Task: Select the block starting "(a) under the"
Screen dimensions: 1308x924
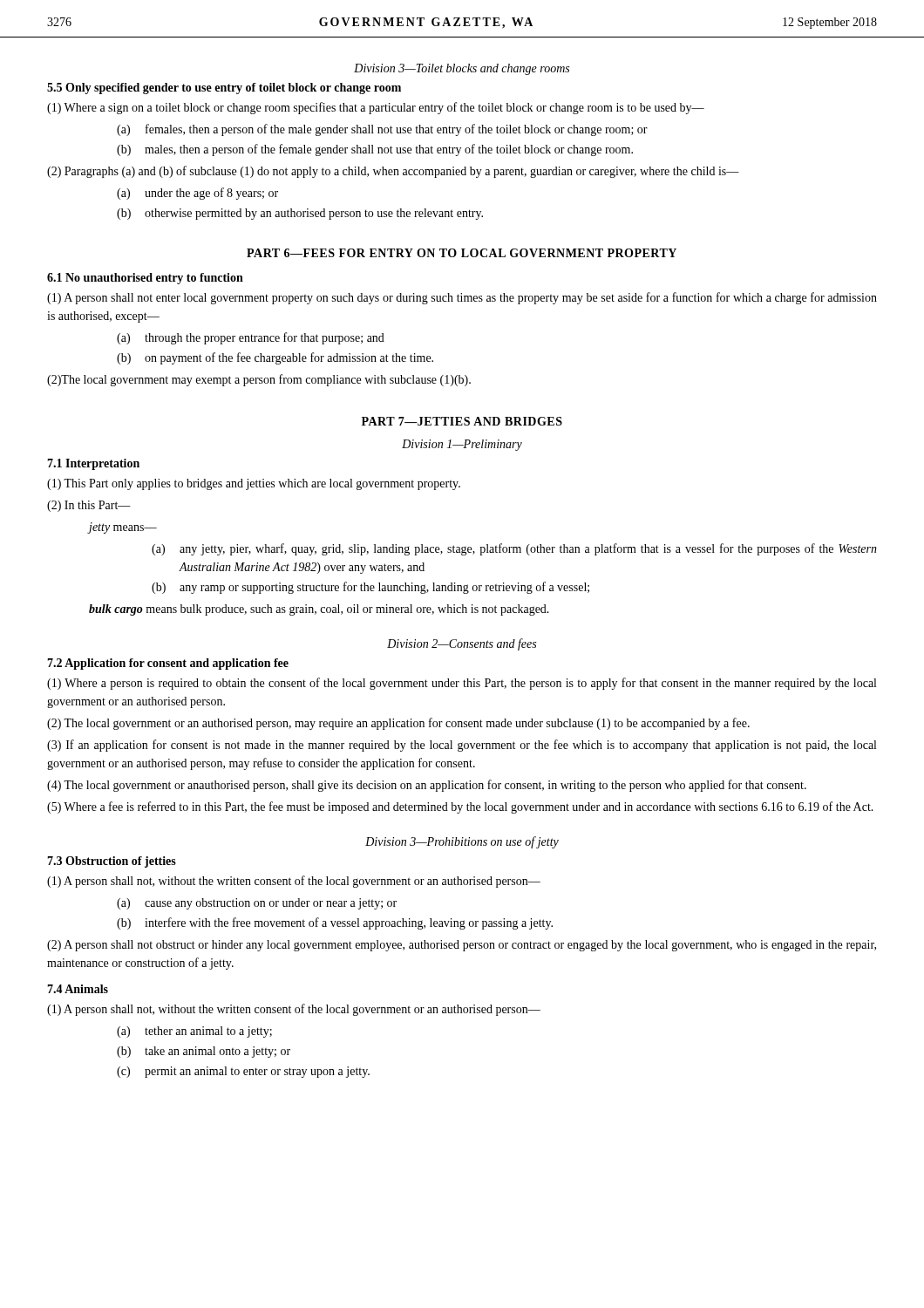Action: coord(197,194)
